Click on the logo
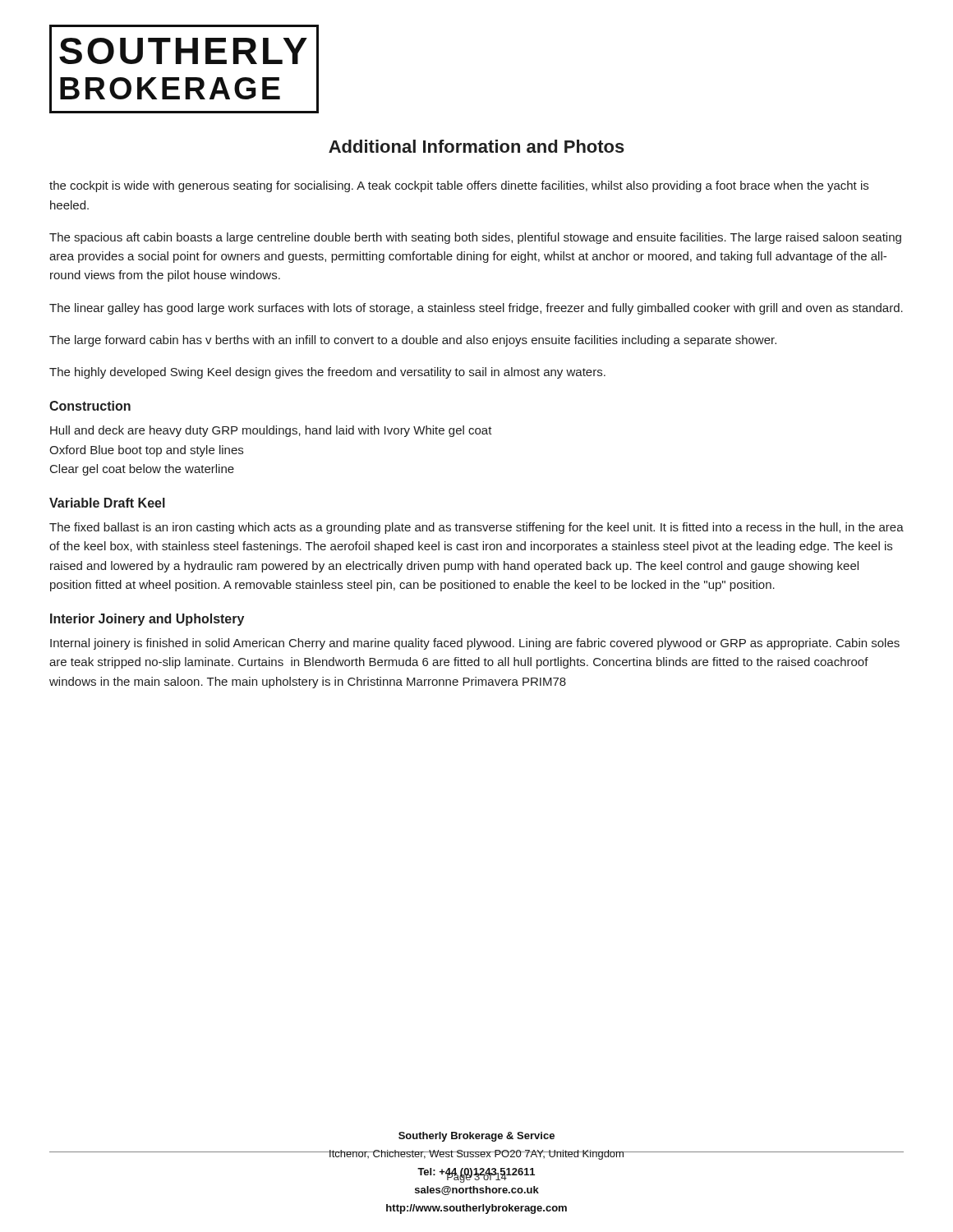 476,69
